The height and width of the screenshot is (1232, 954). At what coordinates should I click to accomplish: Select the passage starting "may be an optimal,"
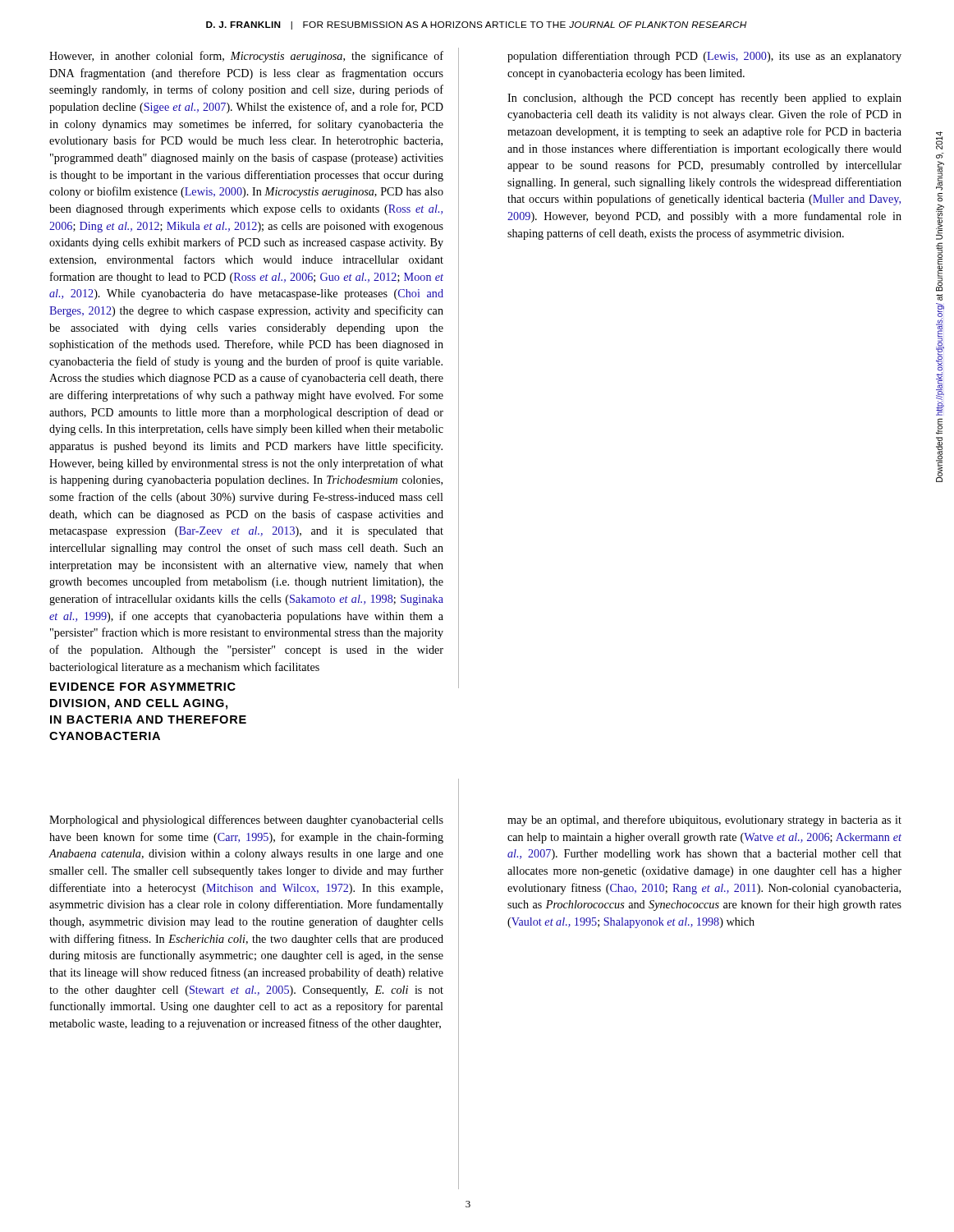point(704,871)
